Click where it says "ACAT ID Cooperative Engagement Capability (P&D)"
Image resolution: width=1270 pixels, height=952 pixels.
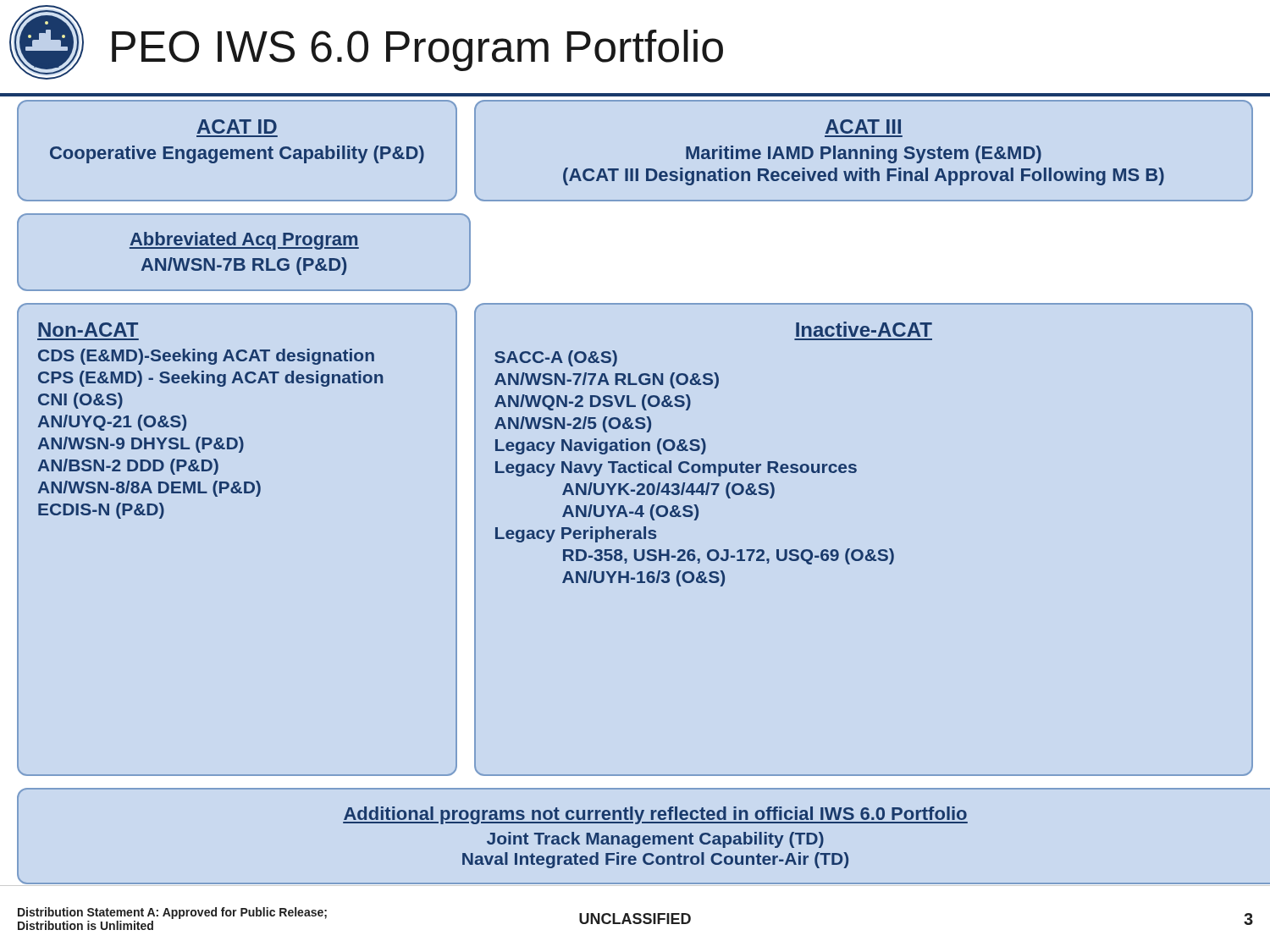point(237,140)
